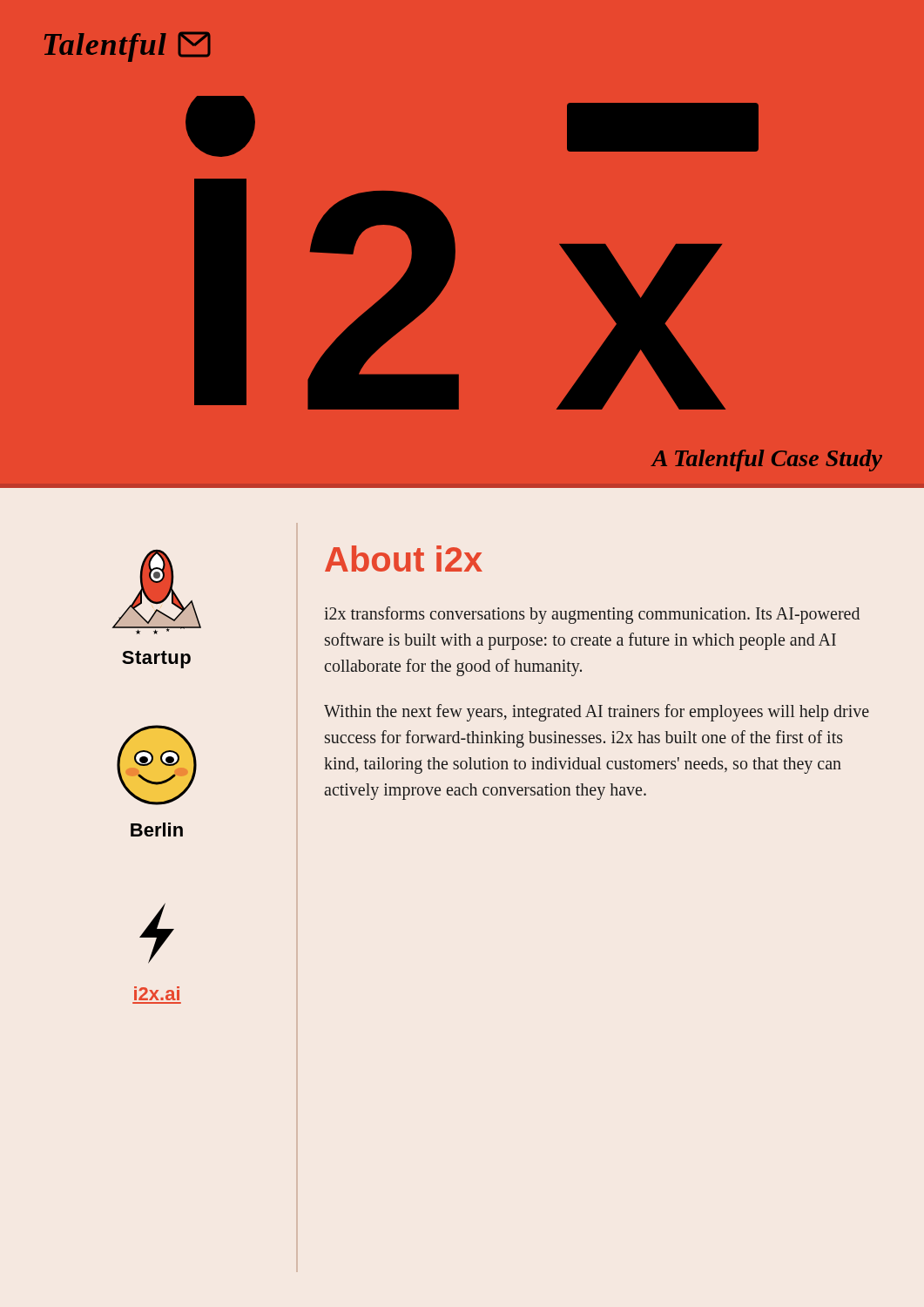Screen dimensions: 1307x924
Task: Locate the text block with the text "Within the next few"
Action: (597, 750)
